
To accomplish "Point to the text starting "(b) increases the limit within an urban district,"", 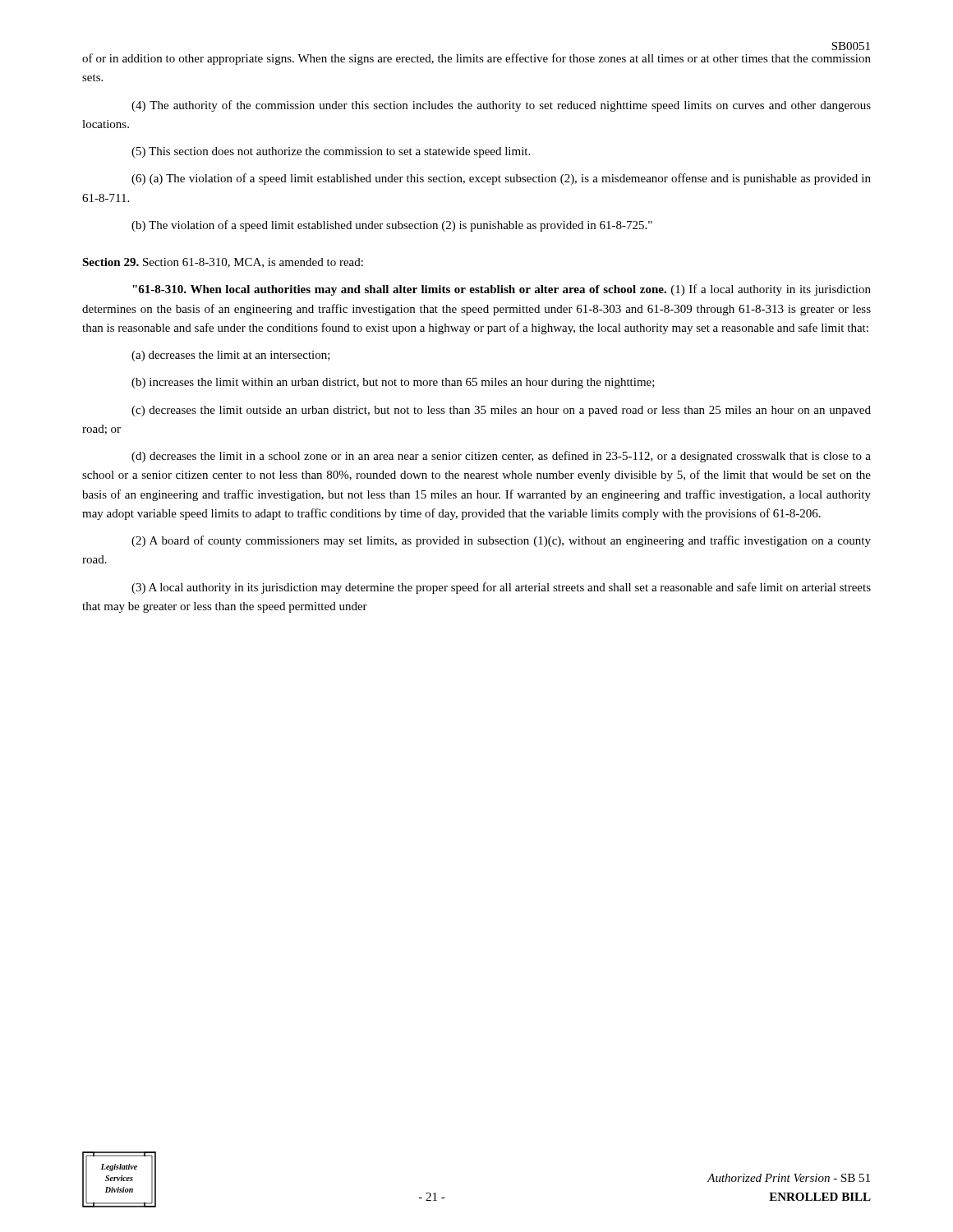I will tap(393, 382).
